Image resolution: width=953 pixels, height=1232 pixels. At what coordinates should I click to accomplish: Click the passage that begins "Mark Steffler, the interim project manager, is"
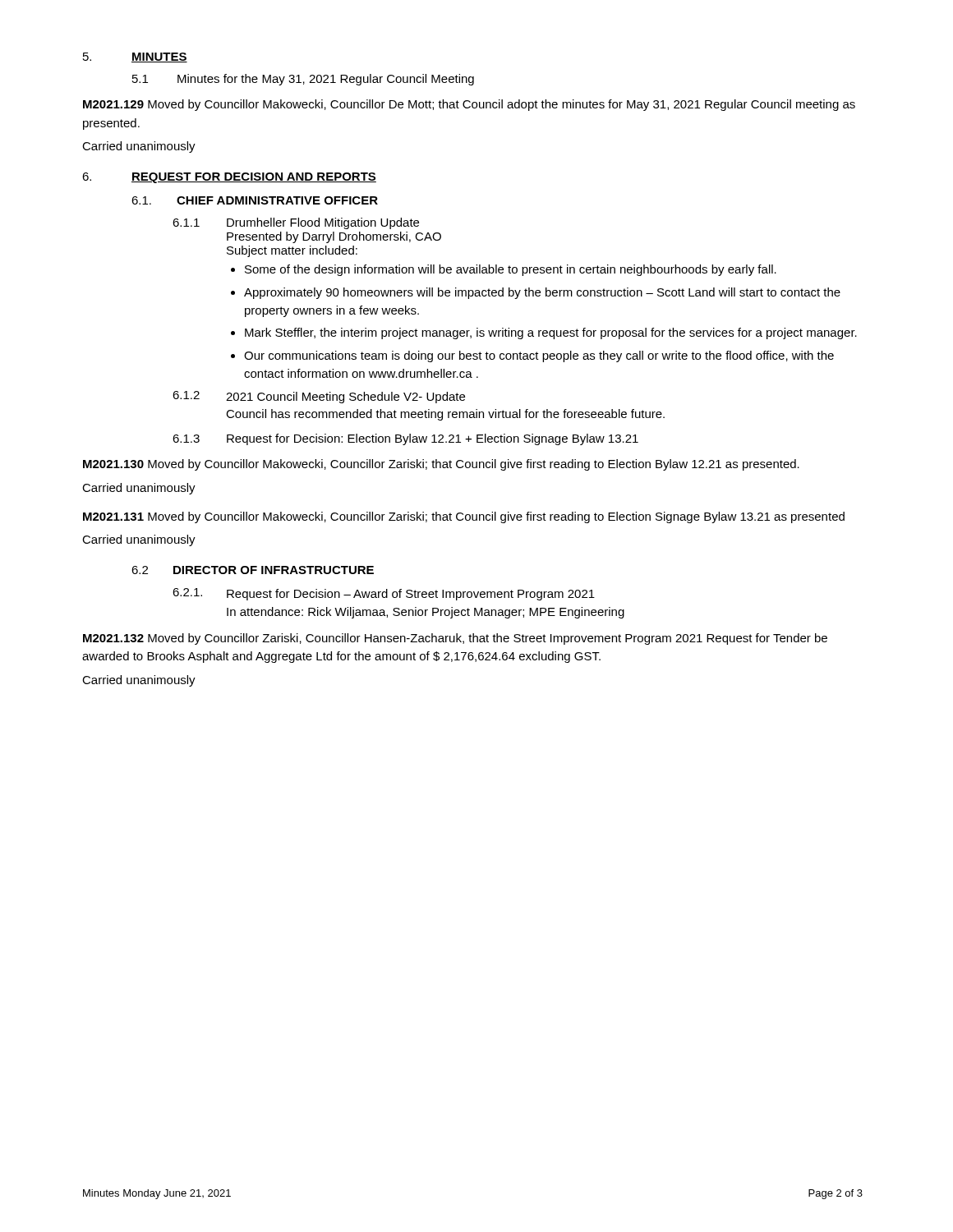click(x=551, y=332)
